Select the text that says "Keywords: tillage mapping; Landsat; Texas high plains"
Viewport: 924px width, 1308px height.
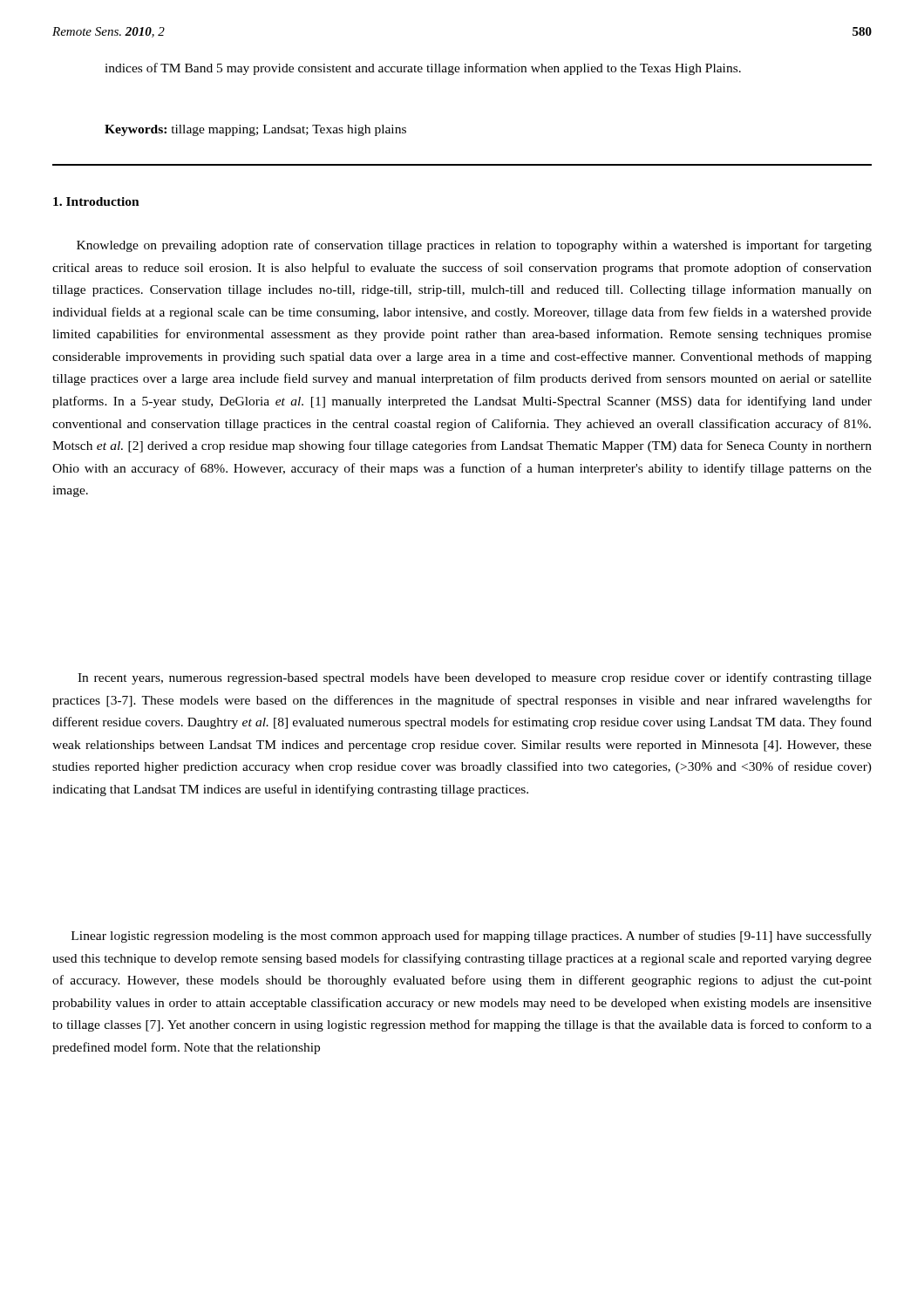(256, 129)
